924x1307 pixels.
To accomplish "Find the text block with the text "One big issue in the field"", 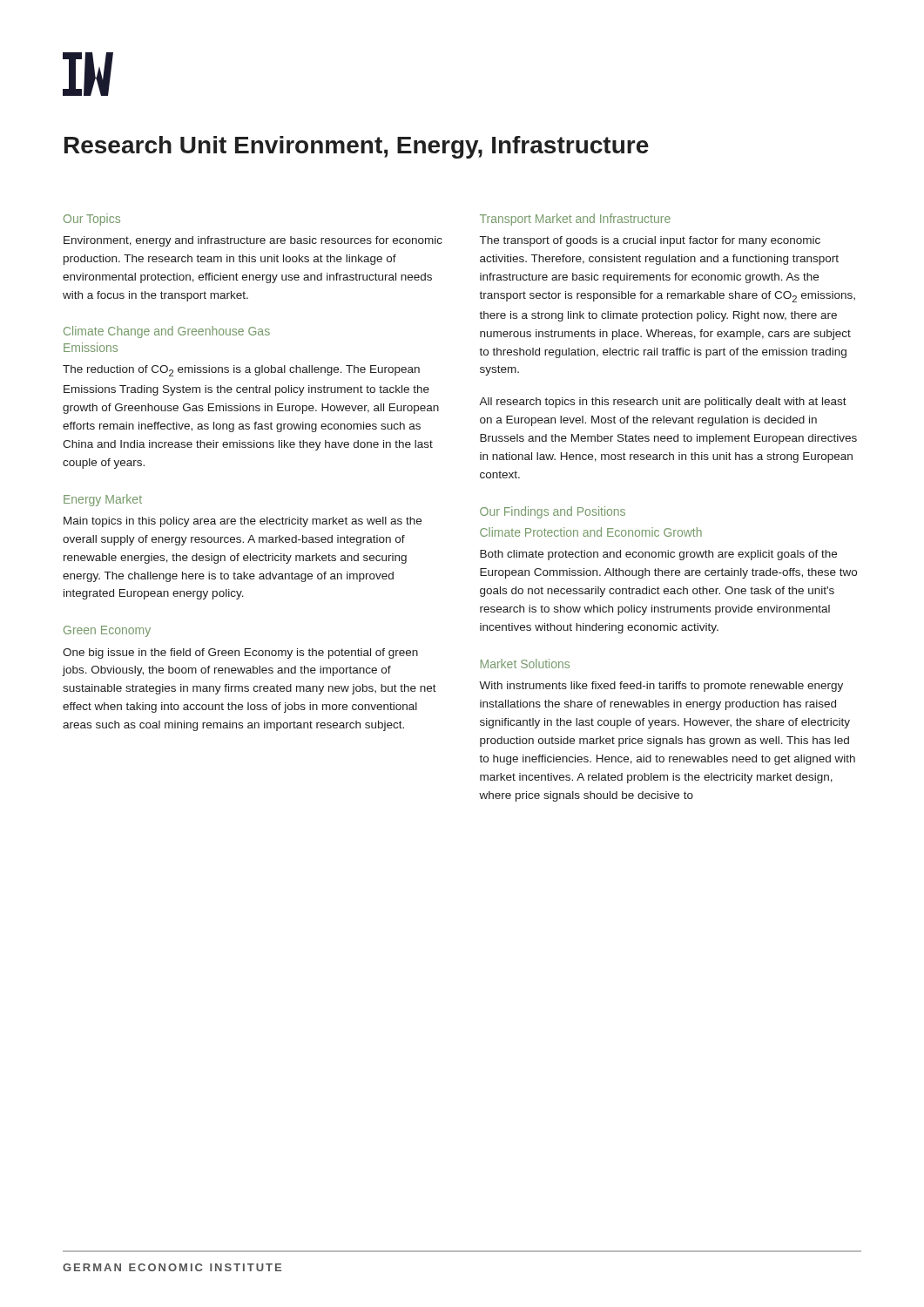I will pos(249,688).
